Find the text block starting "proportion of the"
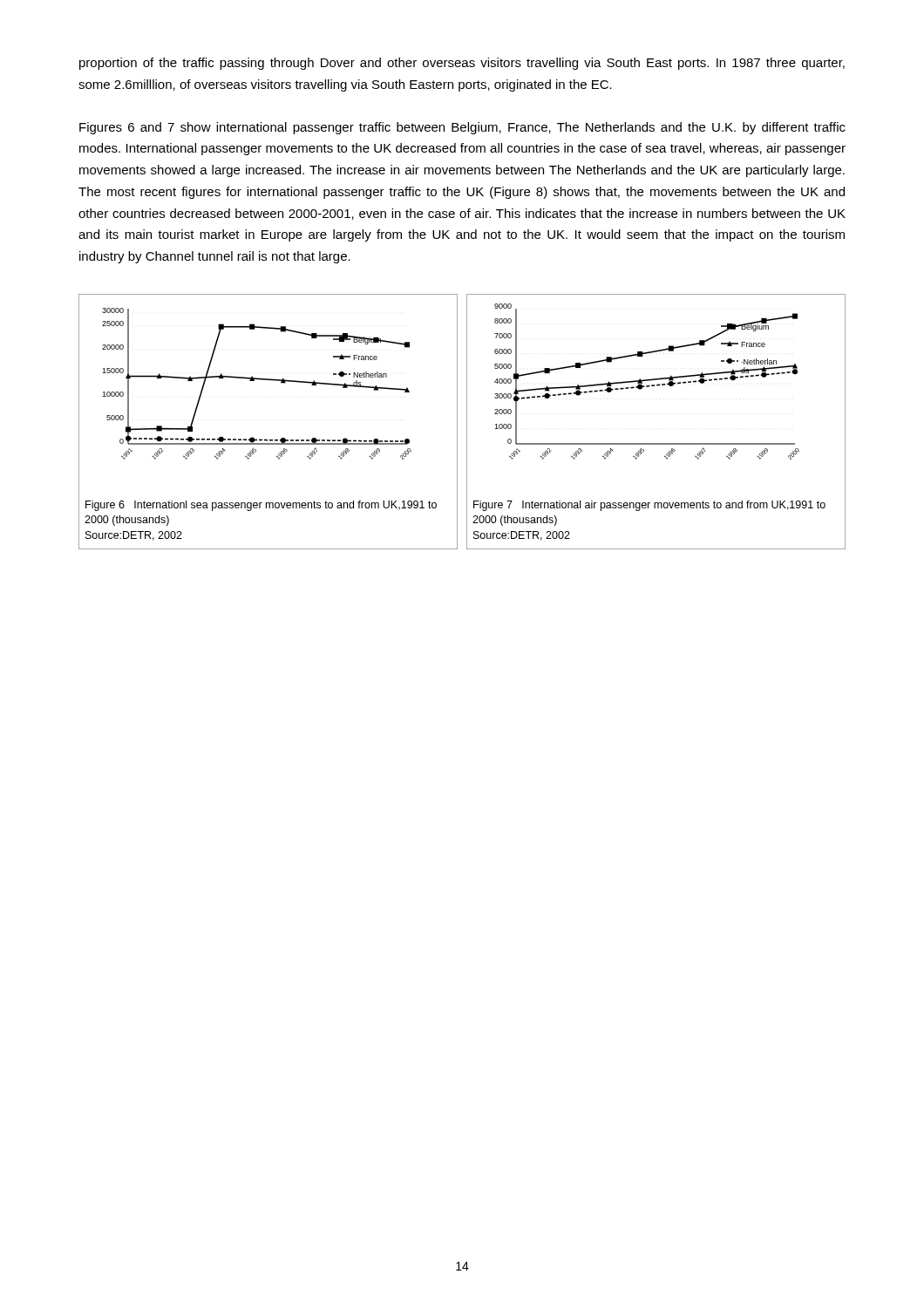This screenshot has height=1308, width=924. [x=462, y=73]
